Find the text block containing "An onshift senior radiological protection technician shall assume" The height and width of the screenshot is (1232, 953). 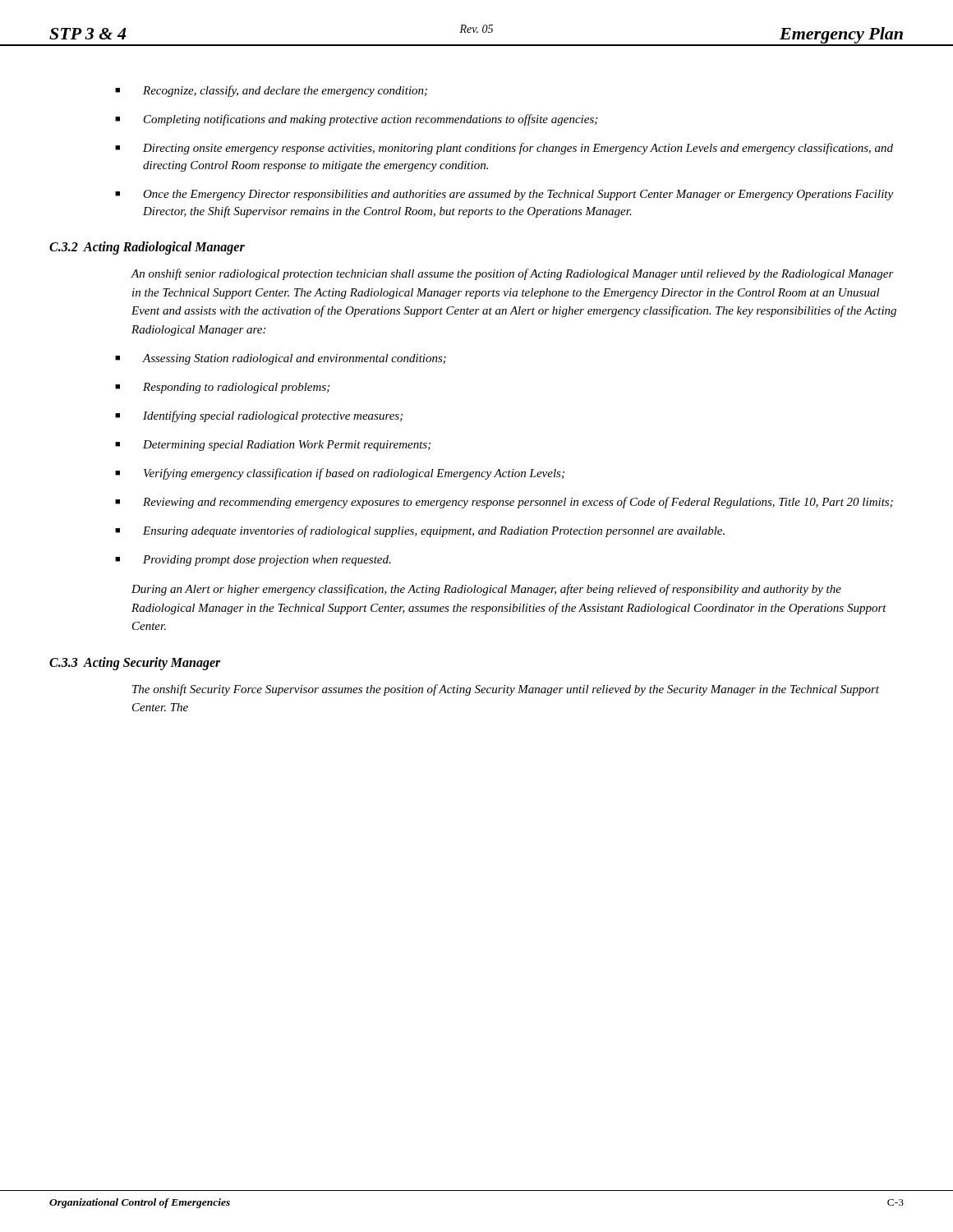click(x=514, y=301)
